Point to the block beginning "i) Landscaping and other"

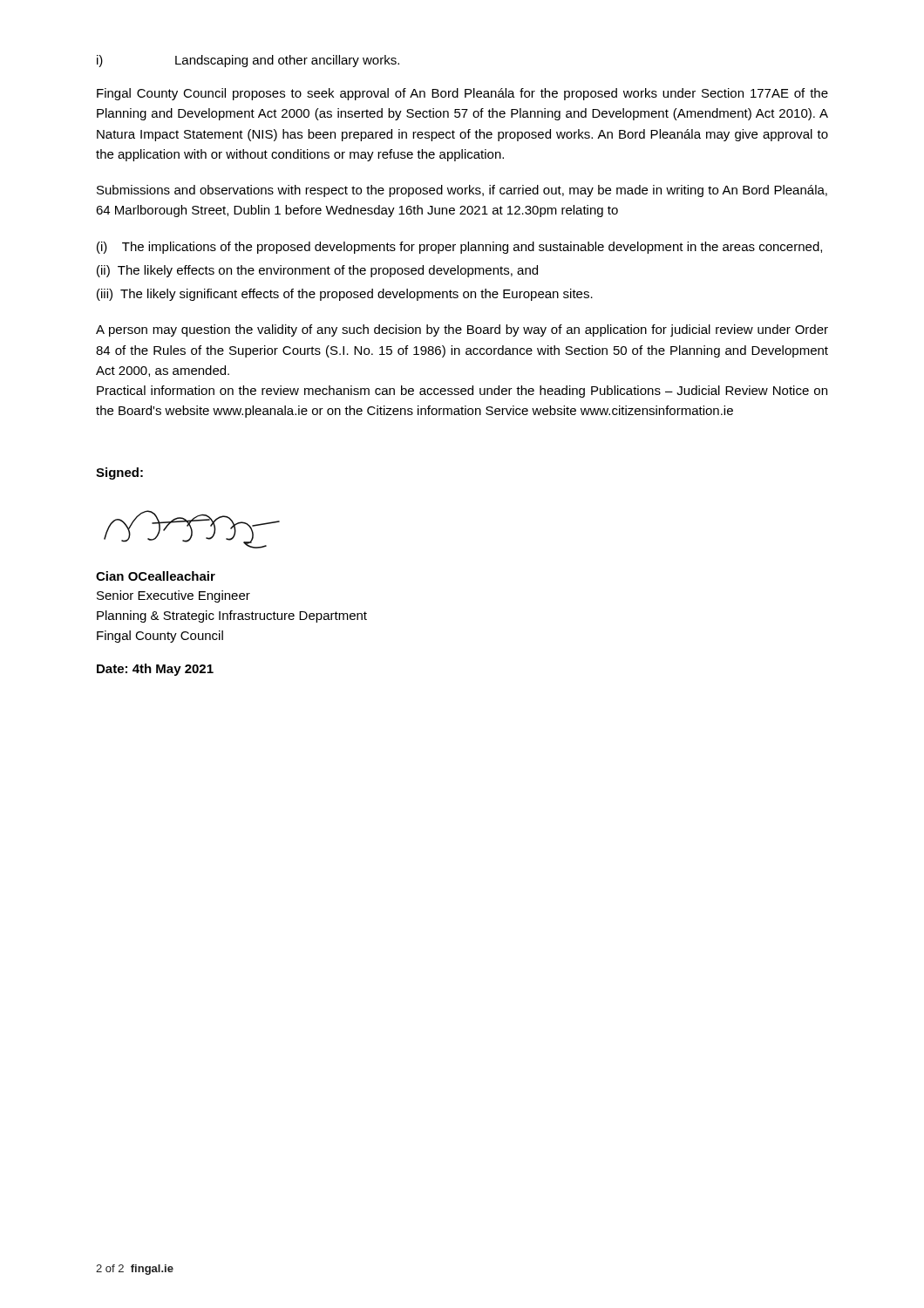(x=248, y=61)
